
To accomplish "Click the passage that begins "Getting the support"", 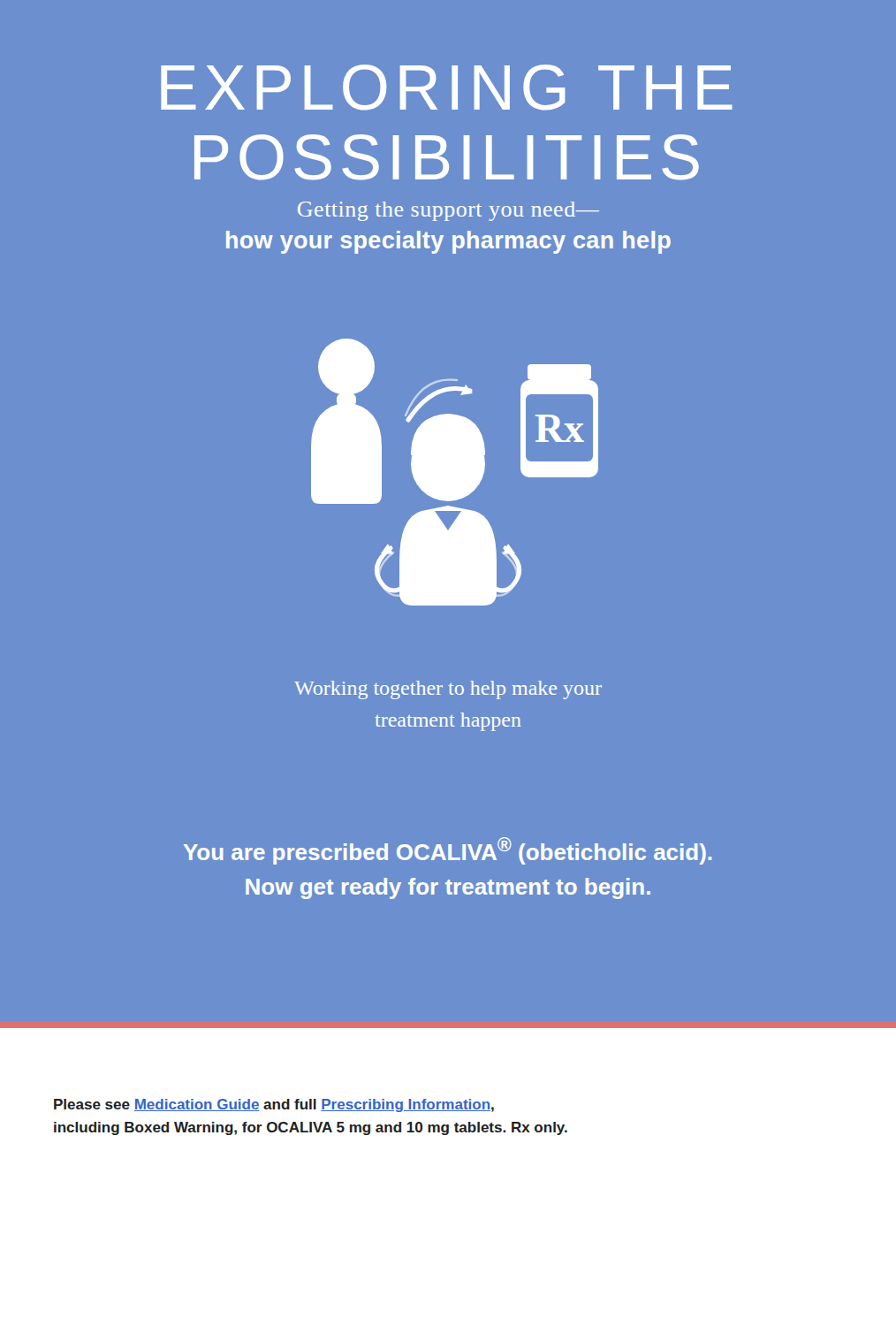I will tap(448, 225).
